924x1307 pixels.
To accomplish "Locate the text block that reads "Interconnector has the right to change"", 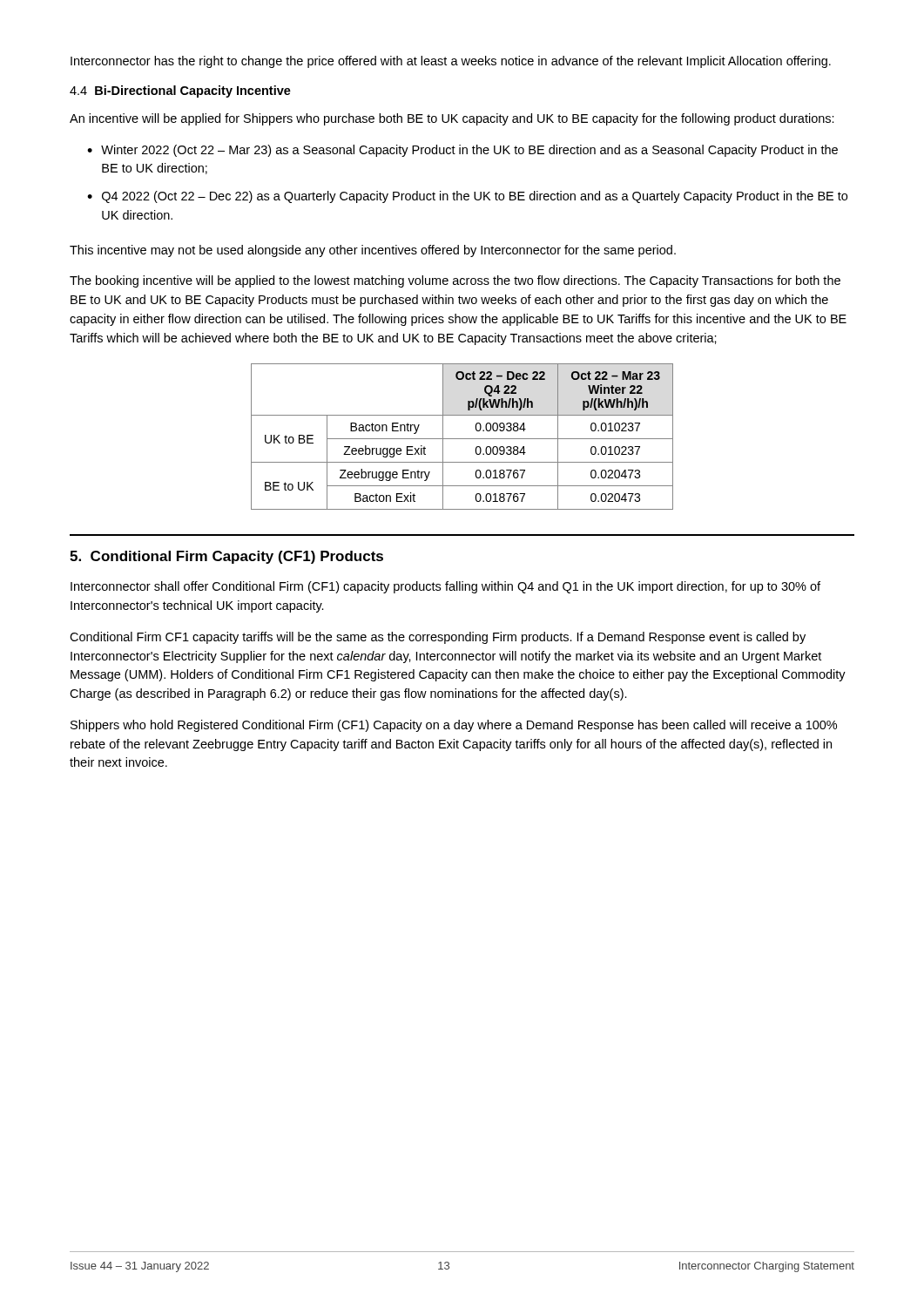I will point(451,61).
